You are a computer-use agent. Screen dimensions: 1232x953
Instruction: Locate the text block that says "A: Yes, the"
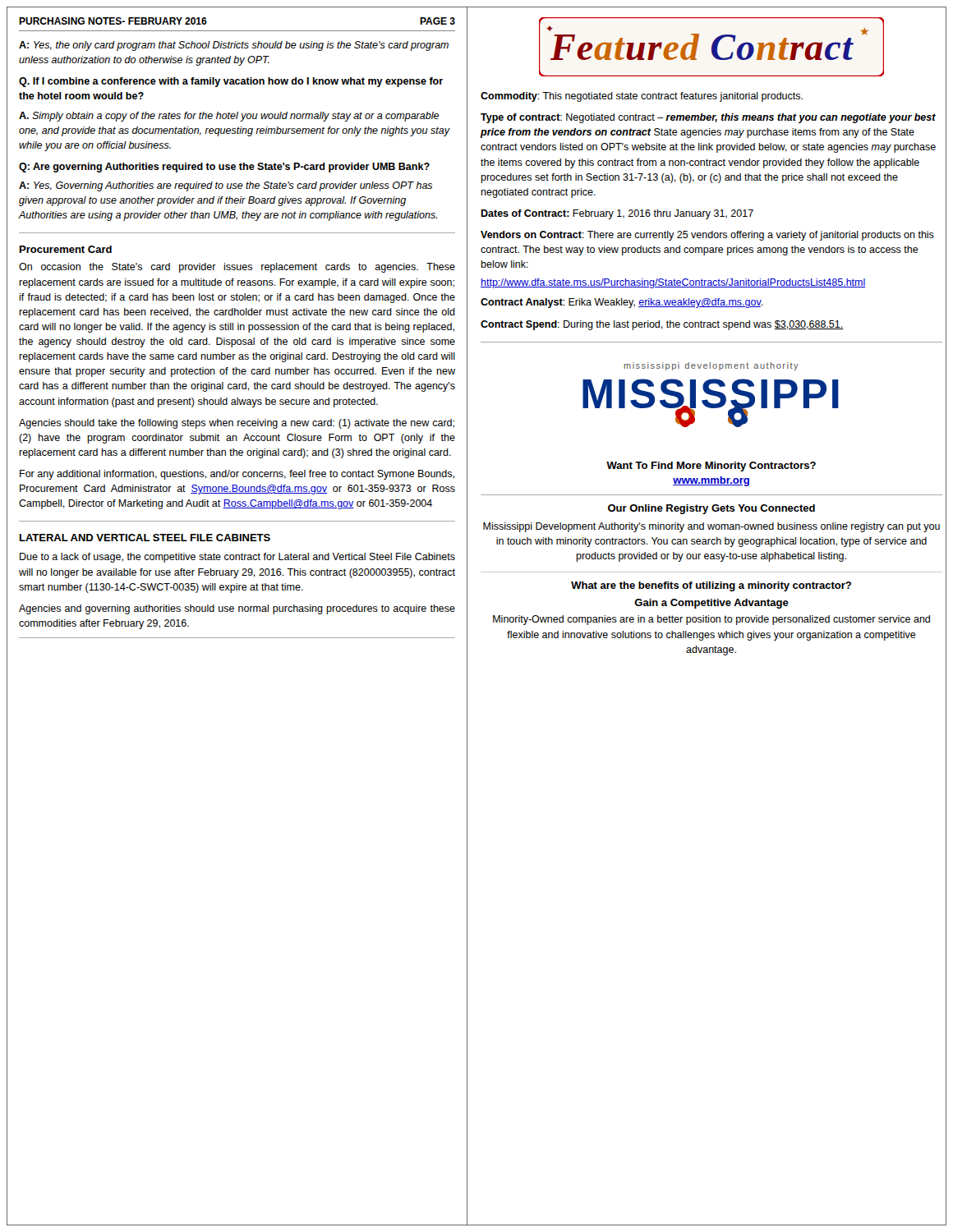[x=234, y=53]
